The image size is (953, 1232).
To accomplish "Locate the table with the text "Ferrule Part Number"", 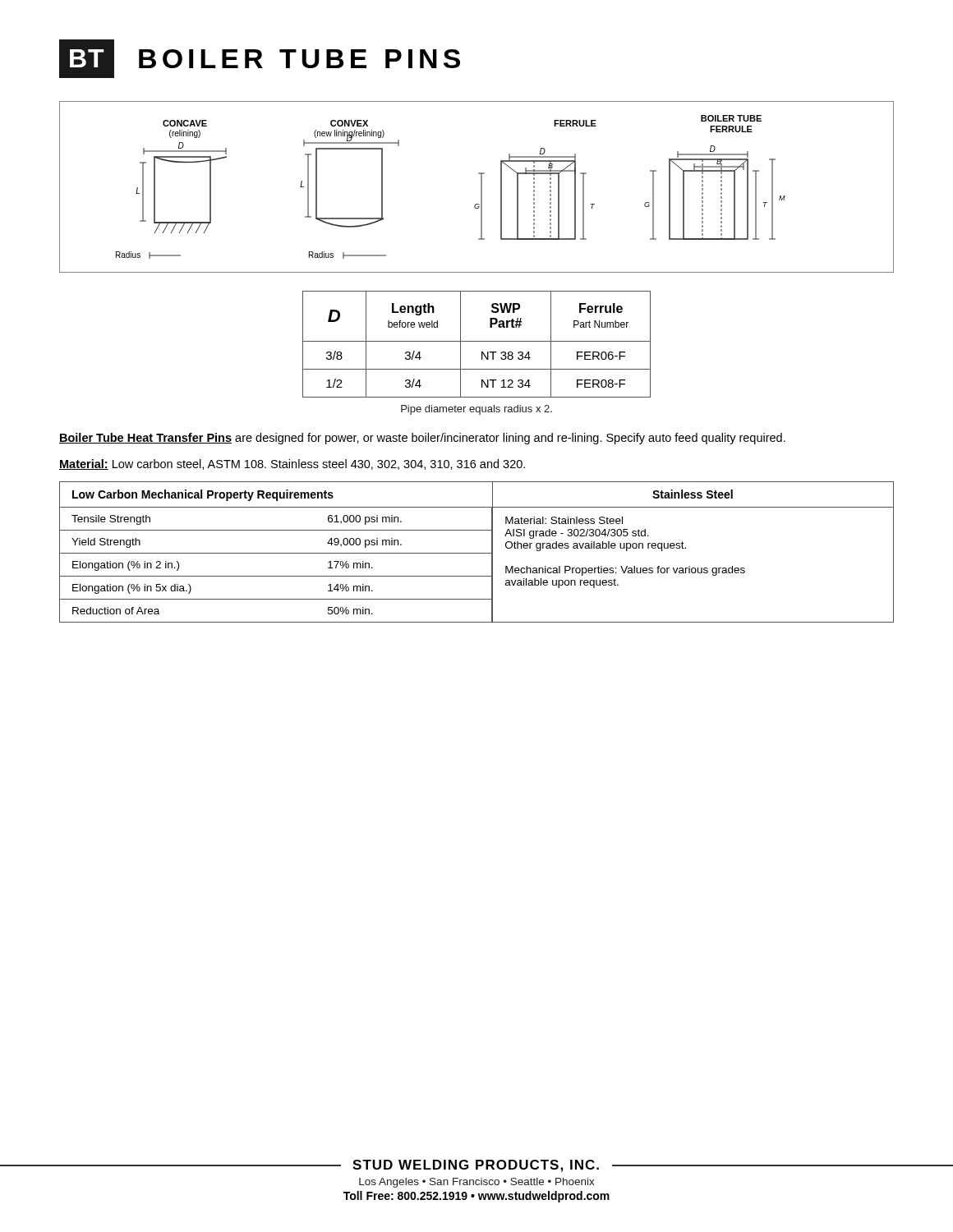I will 476,344.
